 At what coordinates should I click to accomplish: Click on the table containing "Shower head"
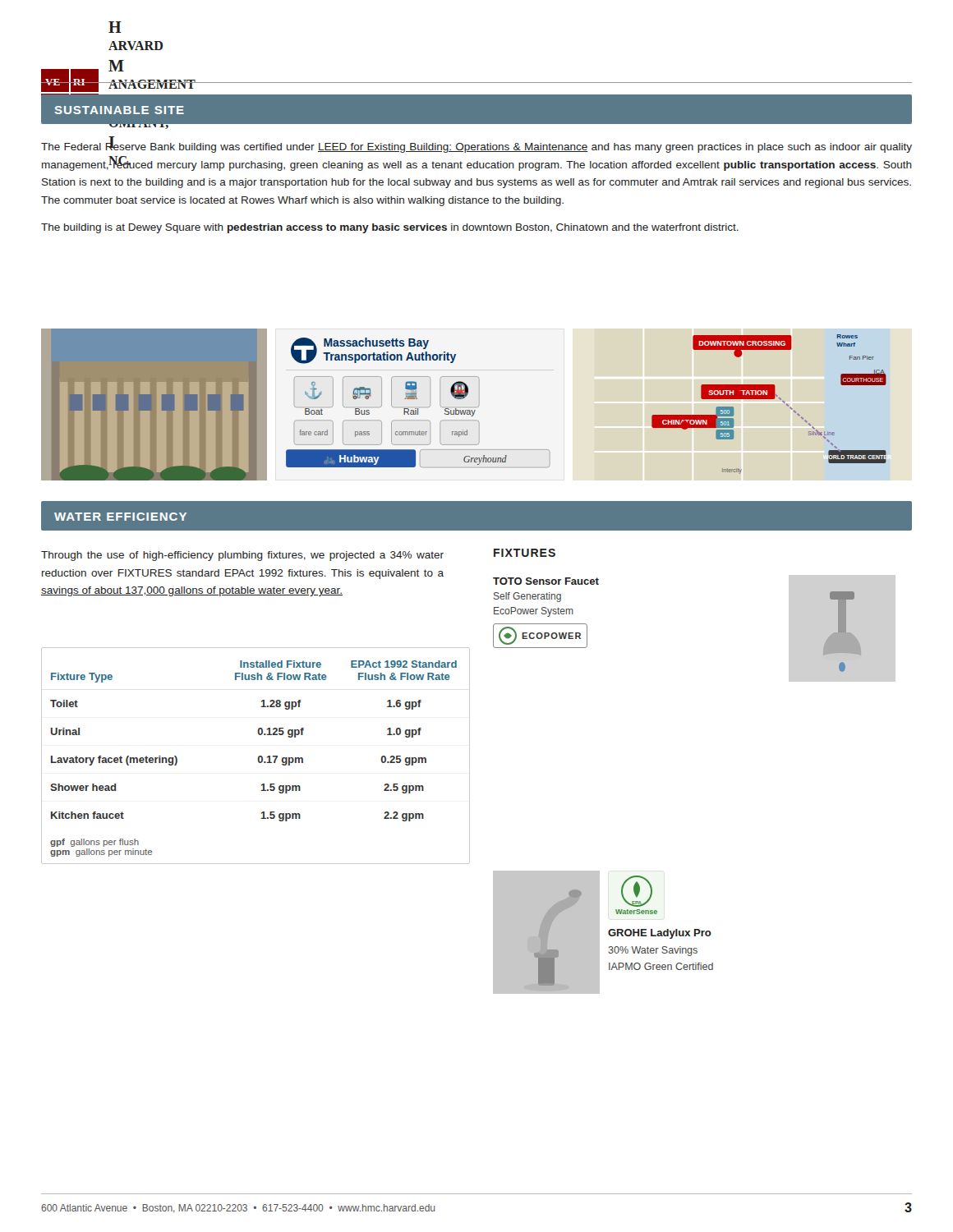point(255,756)
